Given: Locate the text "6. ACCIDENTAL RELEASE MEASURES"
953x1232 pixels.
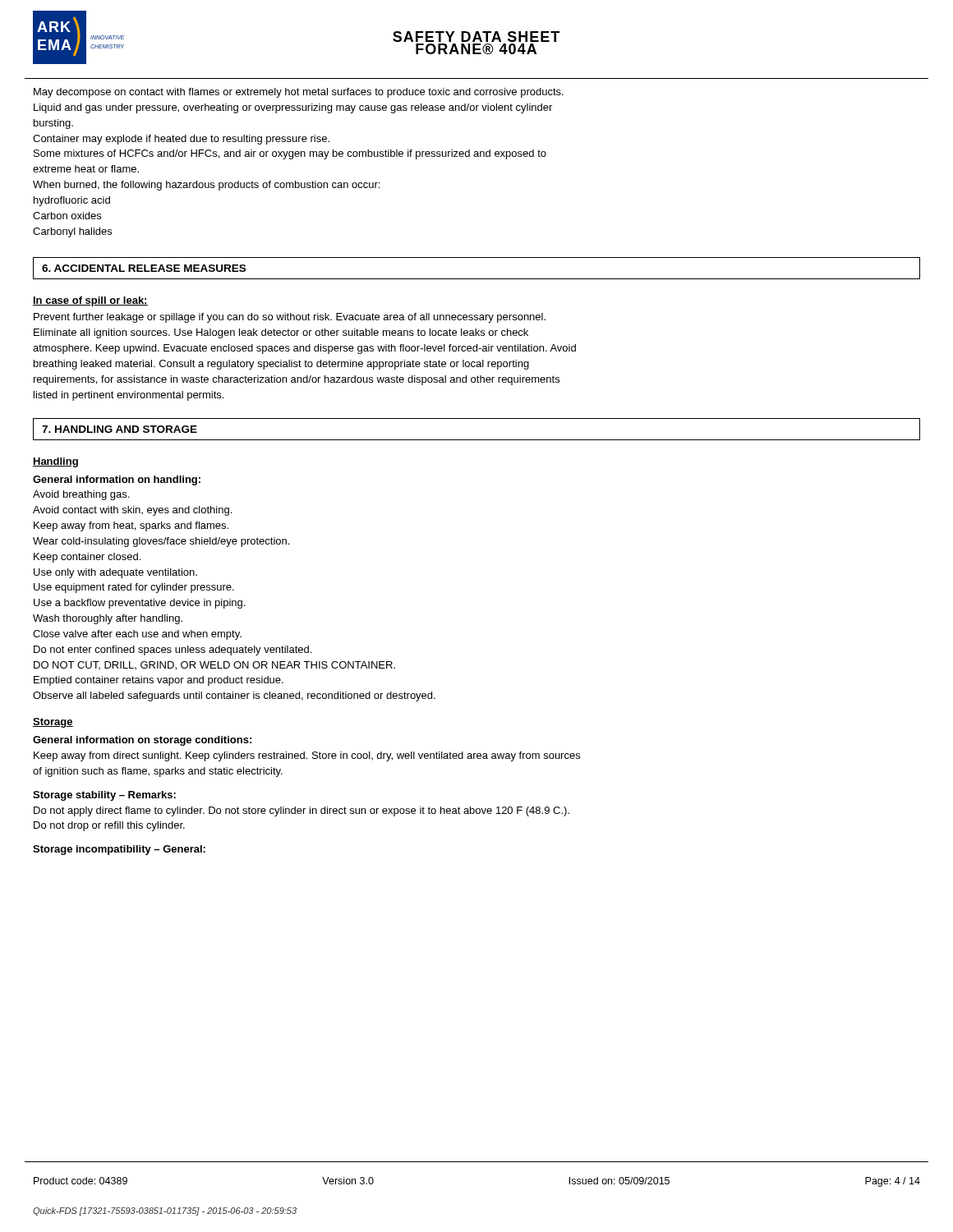Looking at the screenshot, I should pos(144,269).
